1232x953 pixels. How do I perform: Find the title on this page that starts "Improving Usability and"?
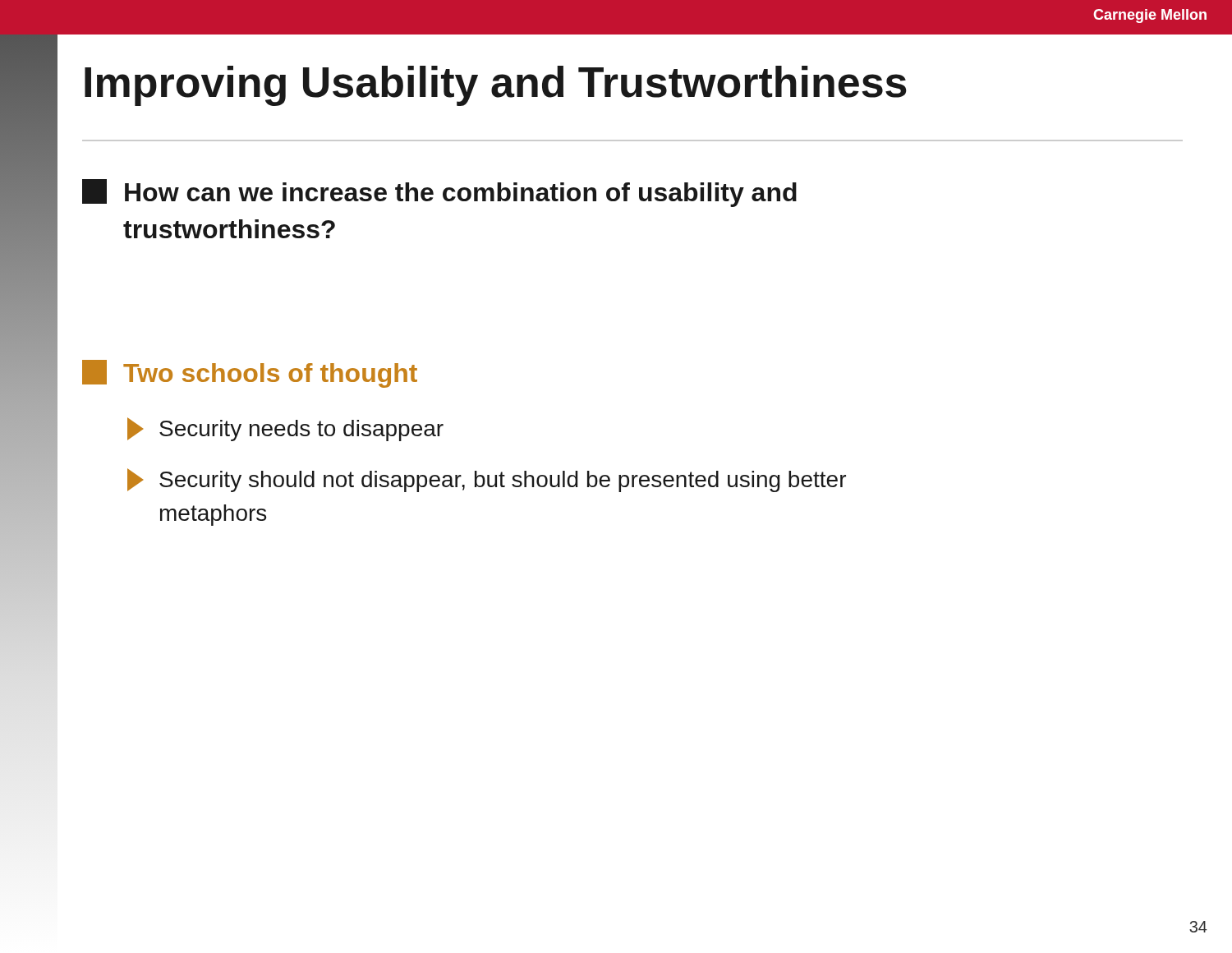click(x=632, y=82)
